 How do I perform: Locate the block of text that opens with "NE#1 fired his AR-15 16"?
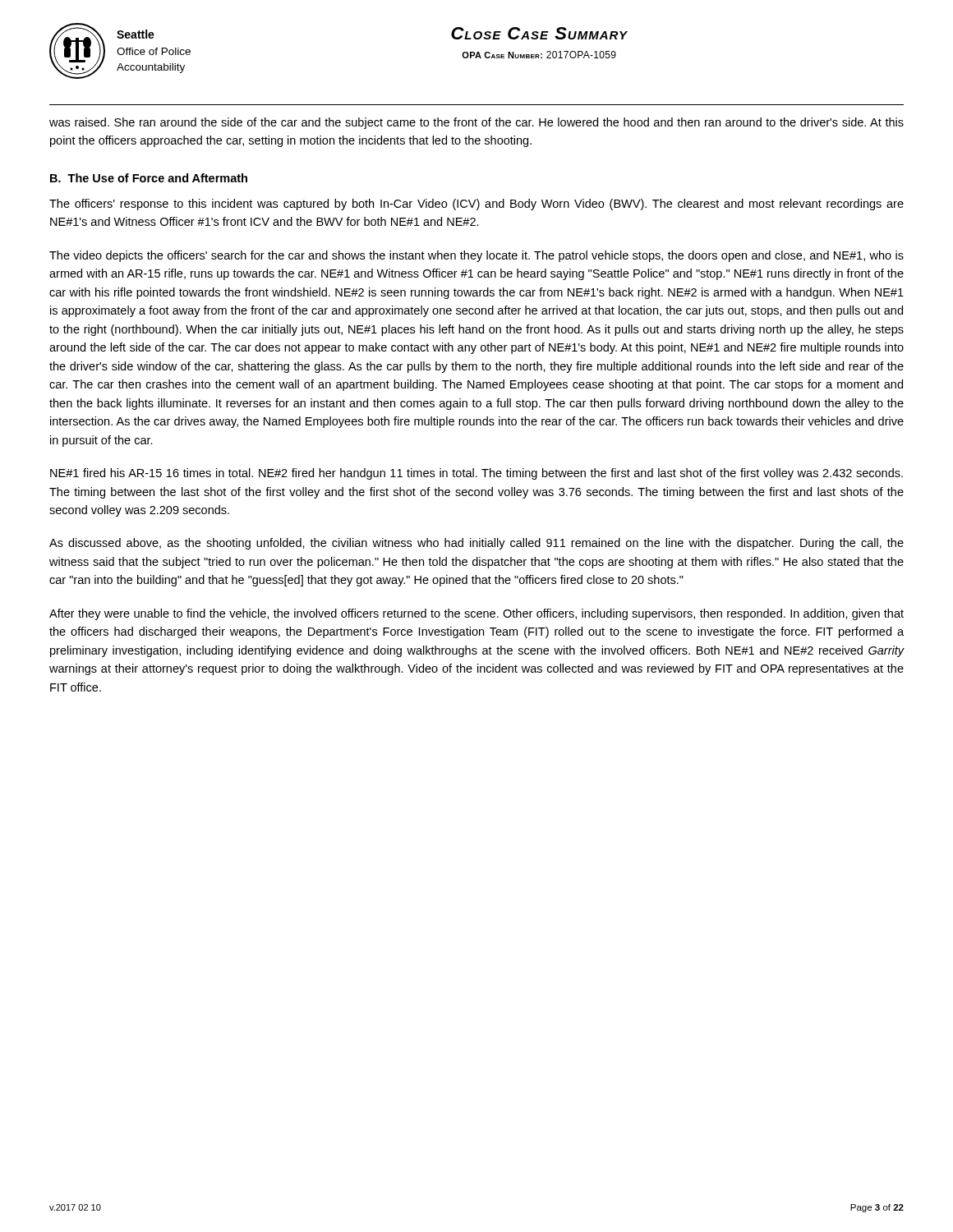pyautogui.click(x=476, y=492)
